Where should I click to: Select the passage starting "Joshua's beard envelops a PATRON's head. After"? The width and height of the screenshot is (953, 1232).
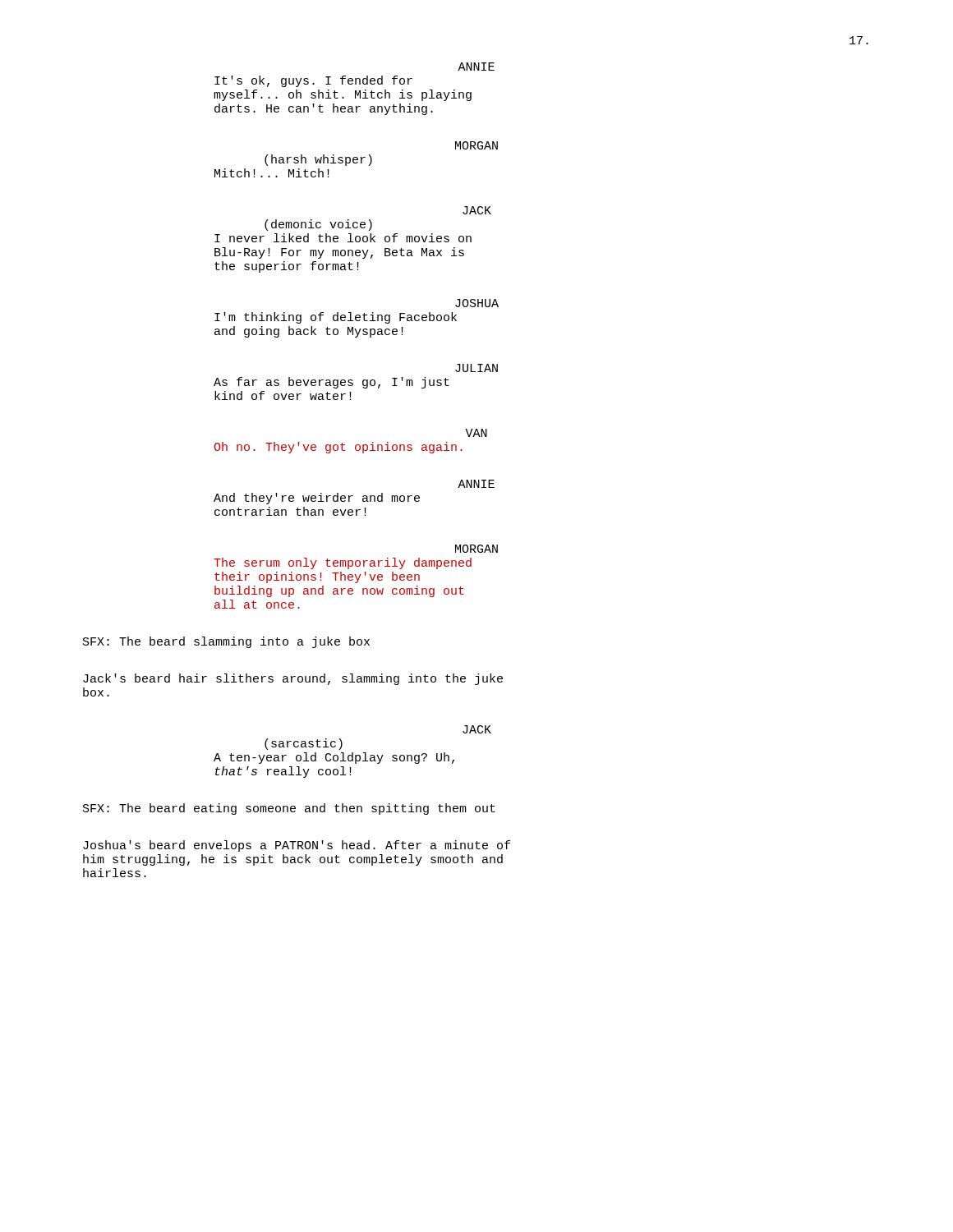click(361, 860)
